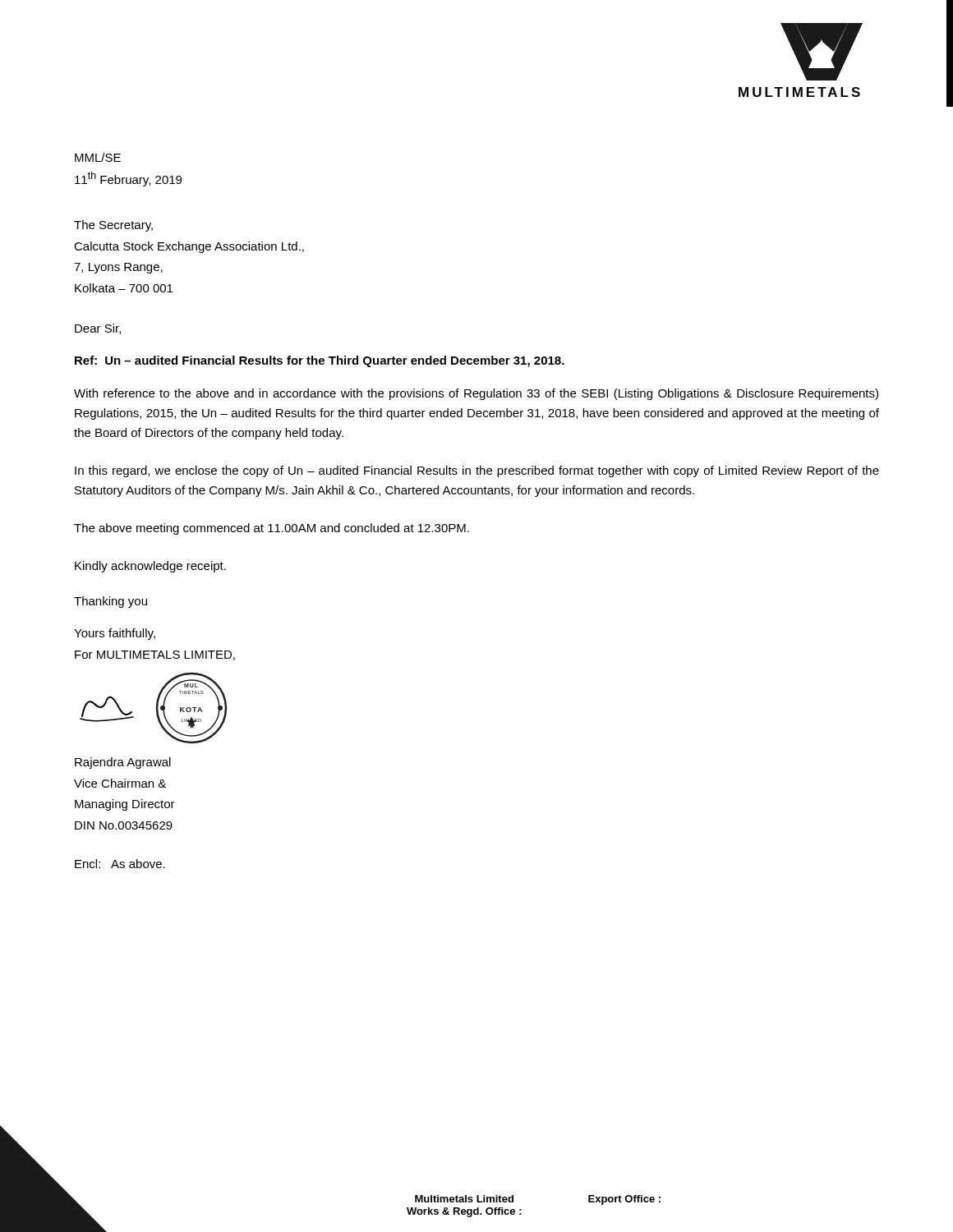953x1232 pixels.
Task: Find "Encl: As above." on this page
Action: coord(120,864)
